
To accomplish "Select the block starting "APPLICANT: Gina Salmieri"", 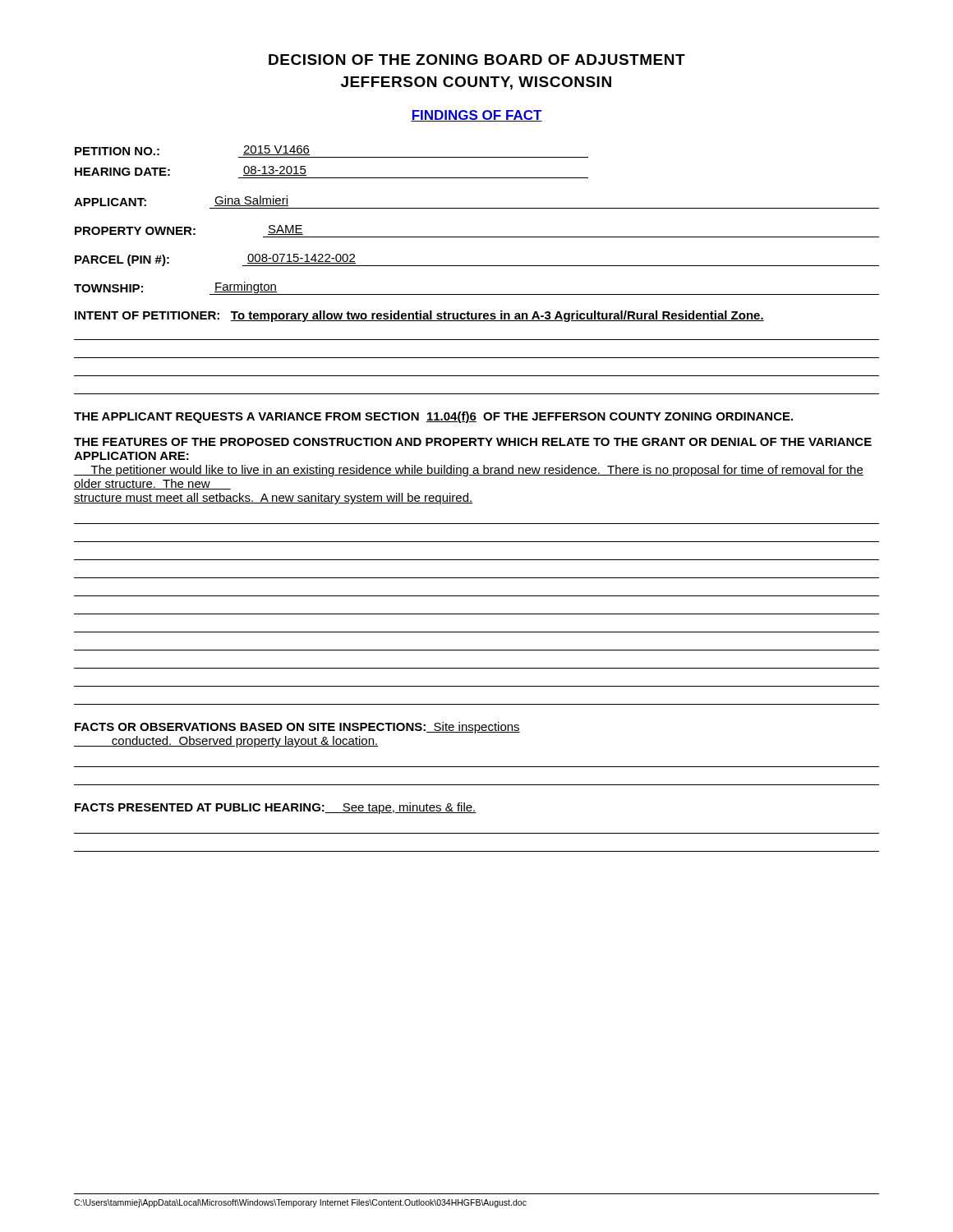I will (476, 201).
